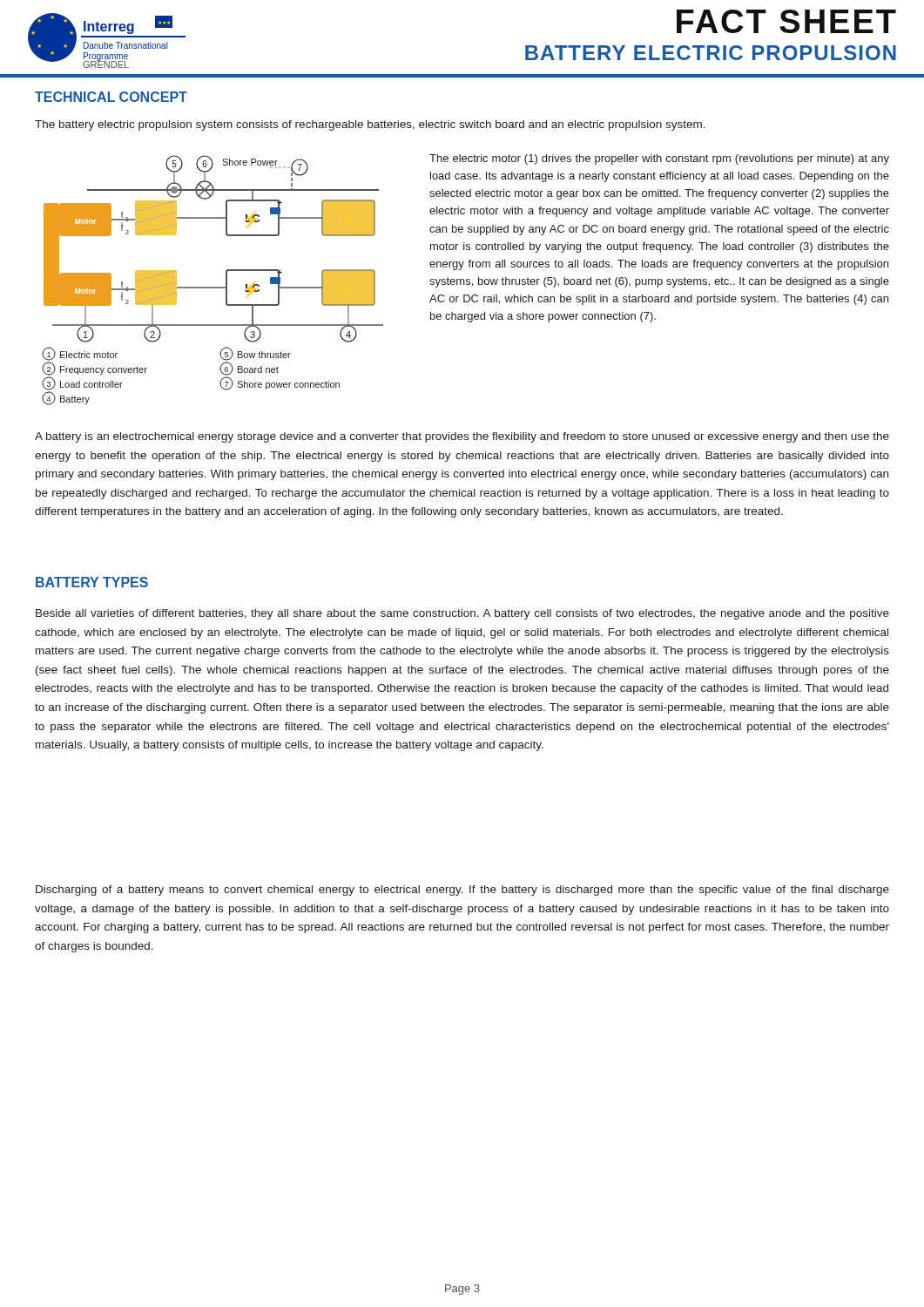
Task: Point to the block beginning "Discharging of a battery means"
Action: (462, 918)
